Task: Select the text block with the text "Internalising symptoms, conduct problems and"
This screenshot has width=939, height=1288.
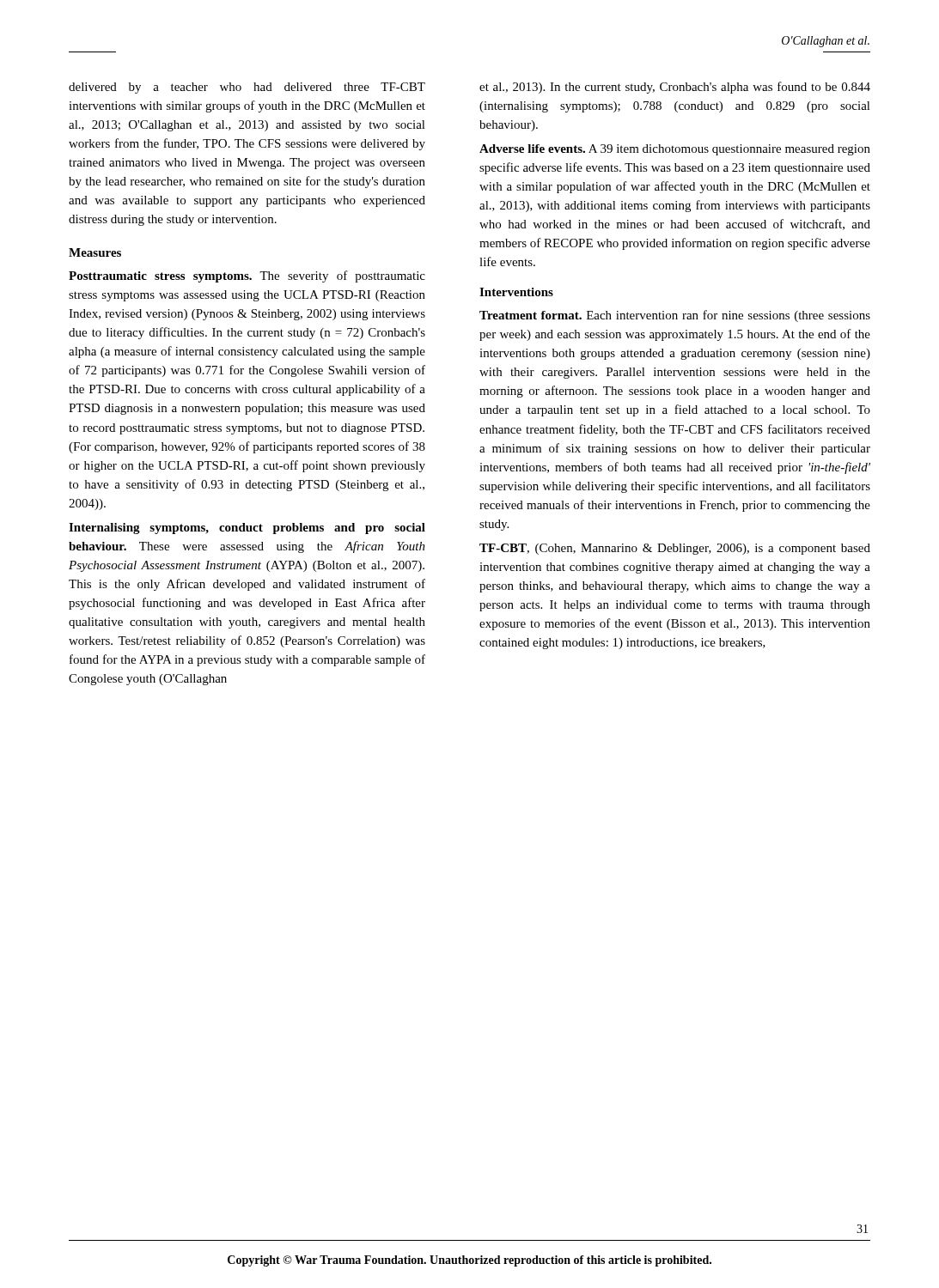Action: click(x=247, y=603)
